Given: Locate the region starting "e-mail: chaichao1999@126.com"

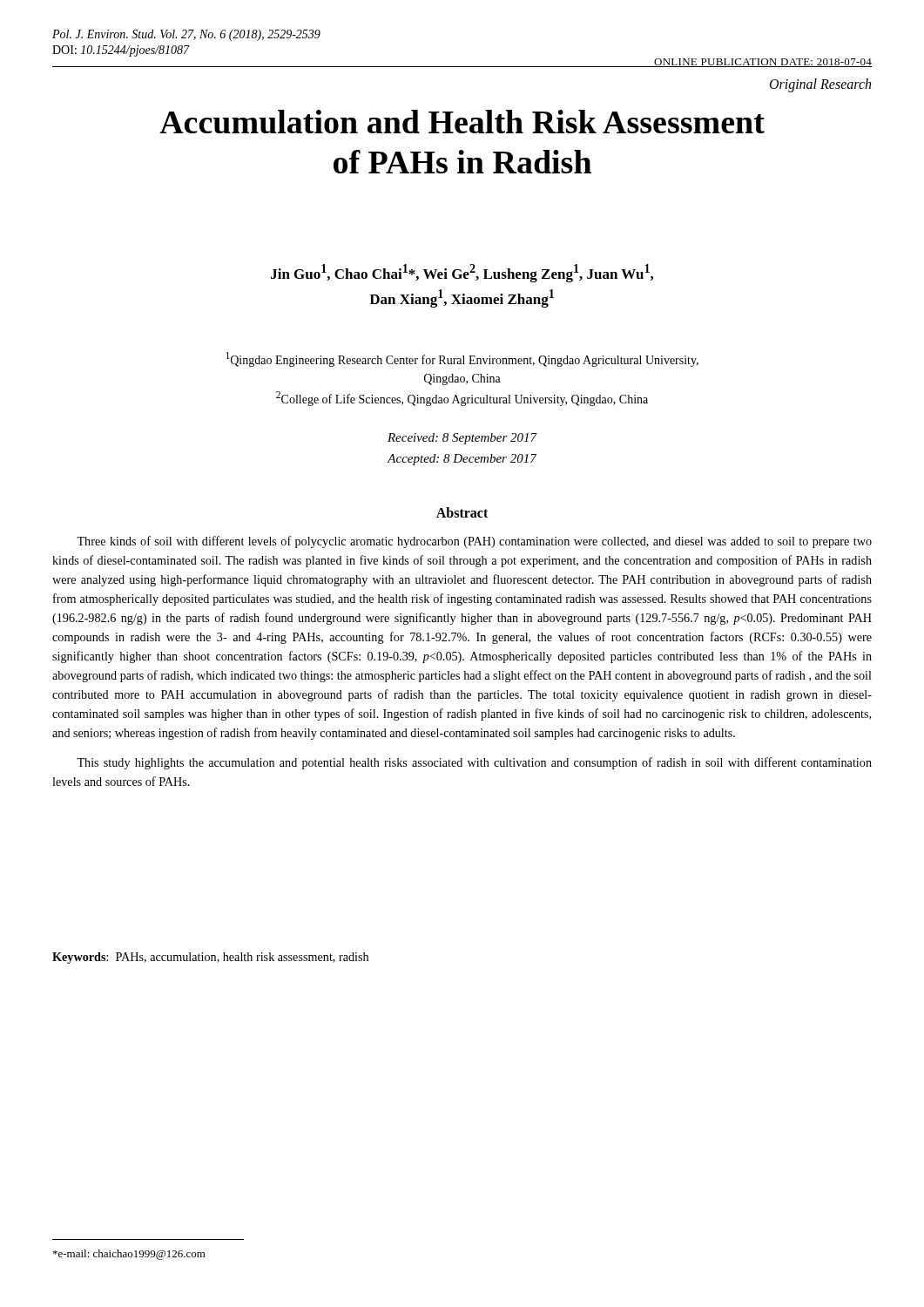Looking at the screenshot, I should click(129, 1255).
